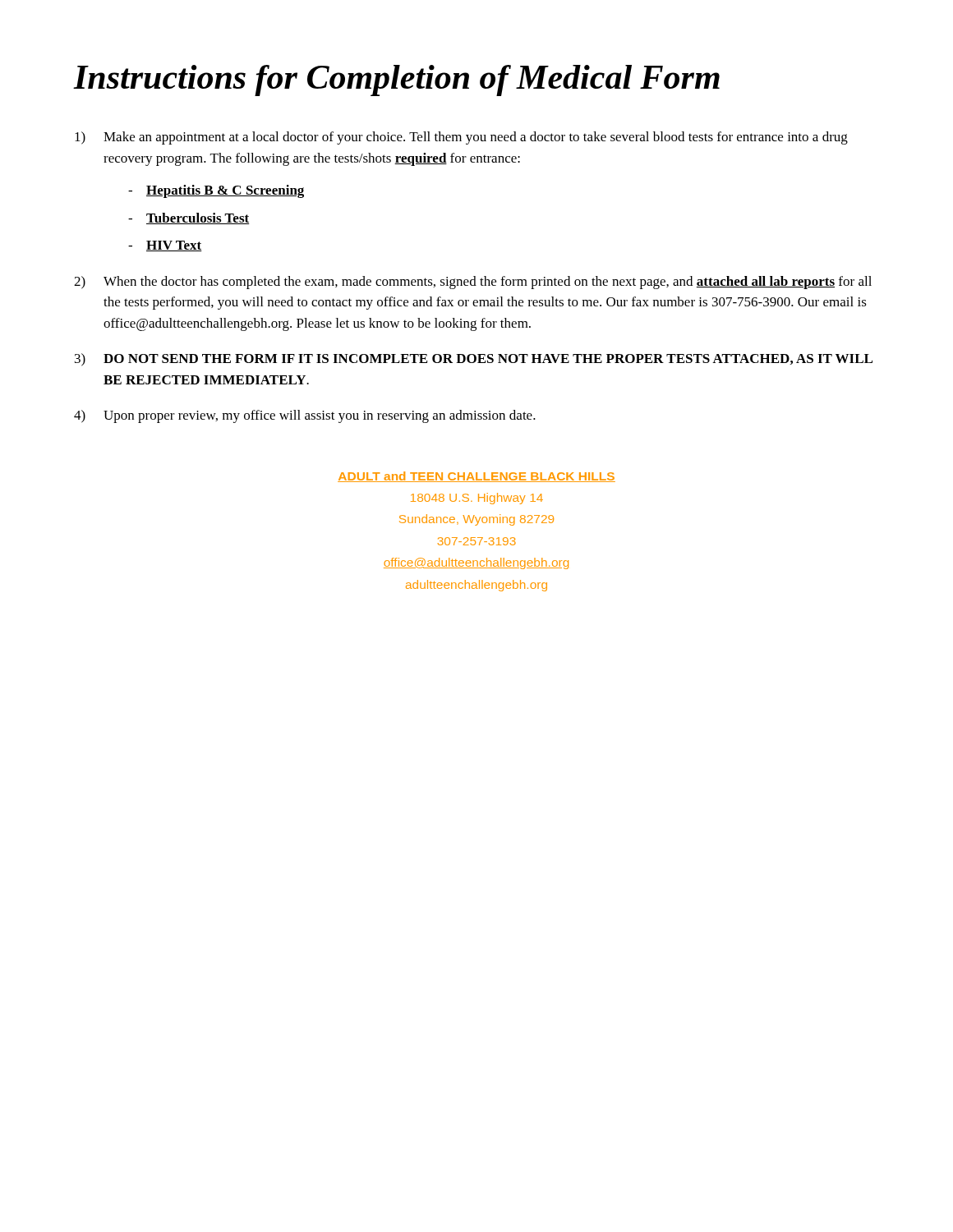Find the block on this page that starts "2) When the doctor has completed the exam,"
The image size is (953, 1232).
(x=476, y=302)
